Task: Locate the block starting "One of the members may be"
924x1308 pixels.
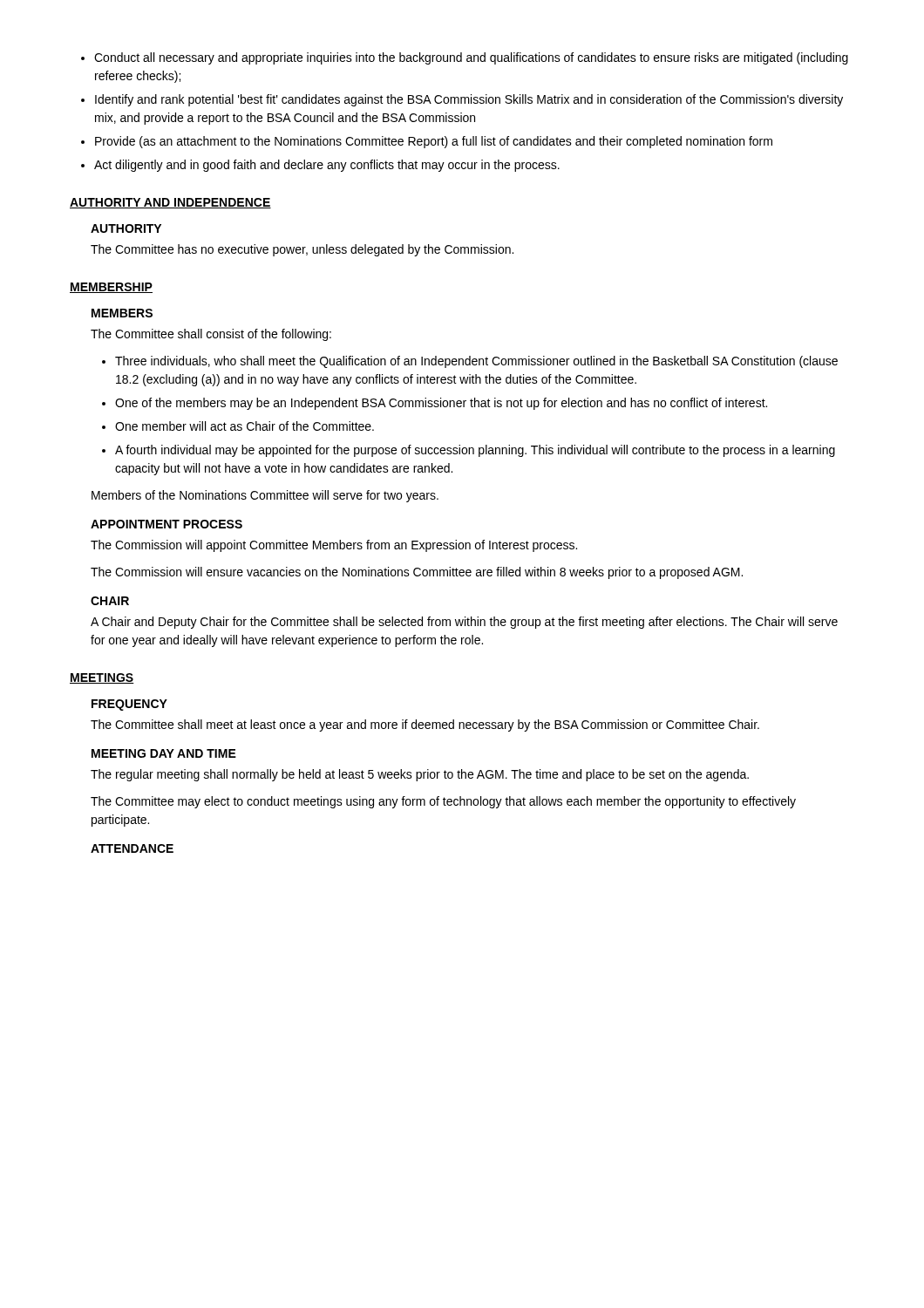Action: (442, 403)
